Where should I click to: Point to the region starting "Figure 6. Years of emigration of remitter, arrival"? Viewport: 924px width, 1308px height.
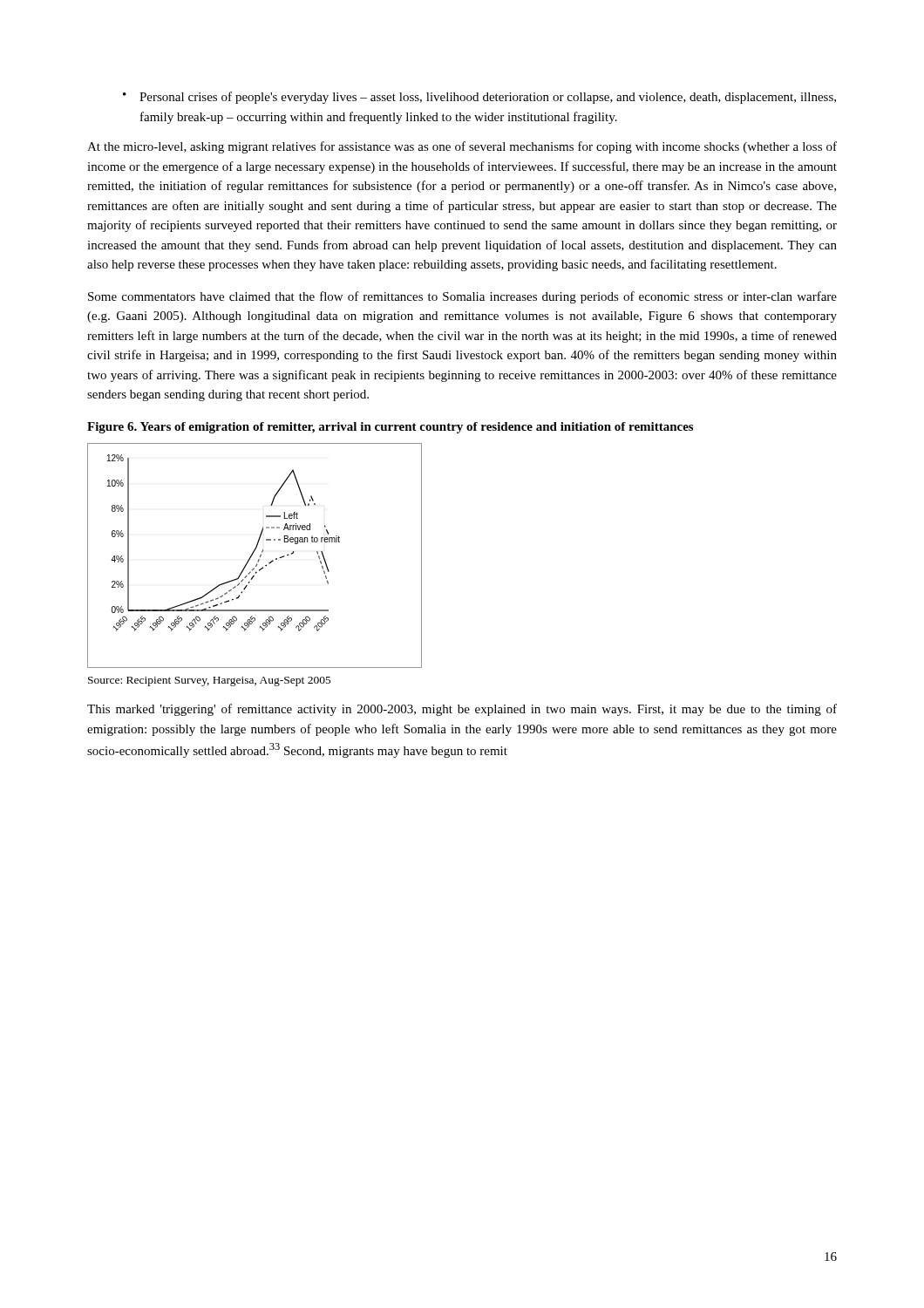390,426
